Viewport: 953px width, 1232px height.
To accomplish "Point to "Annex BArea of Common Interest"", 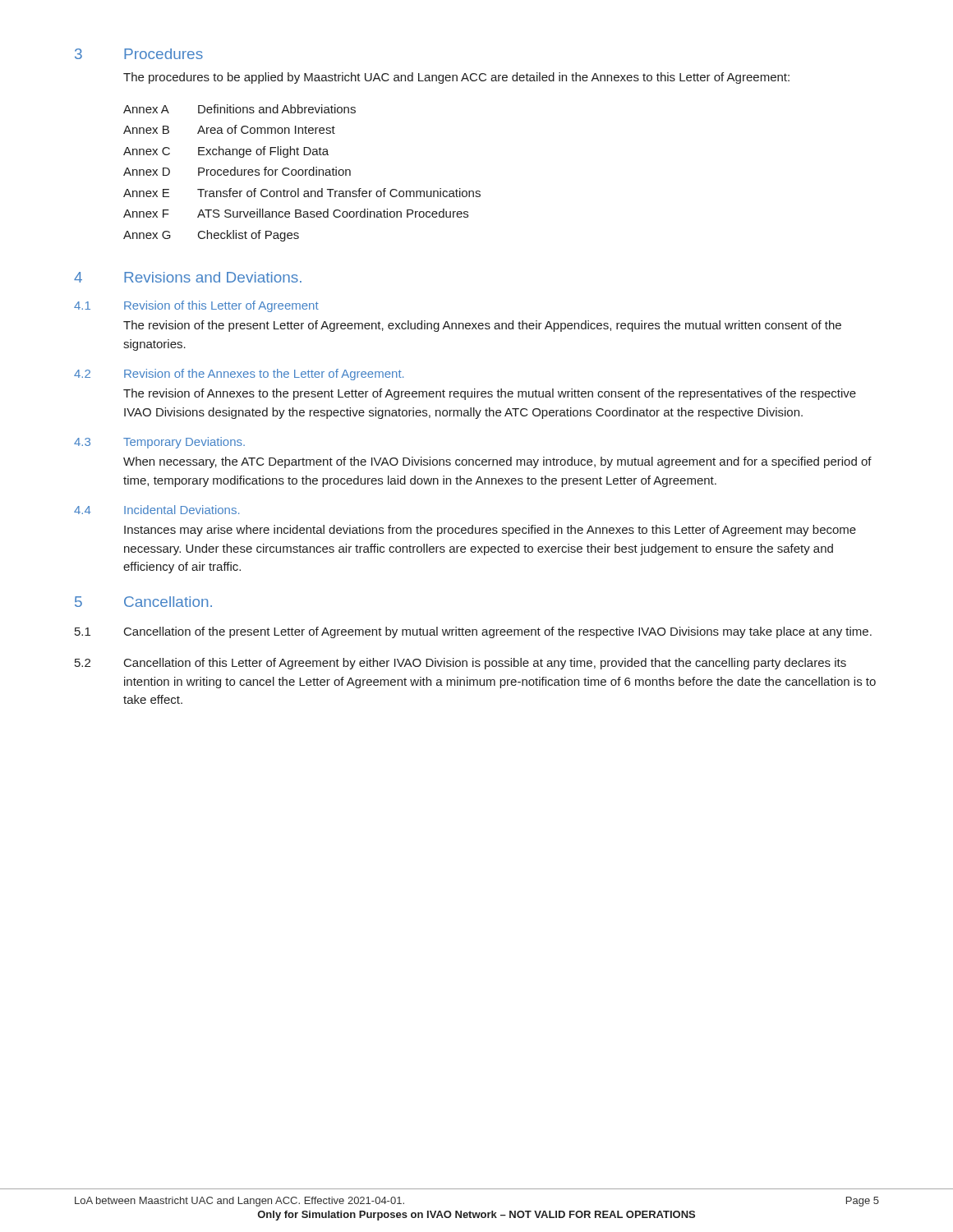I will (x=229, y=130).
